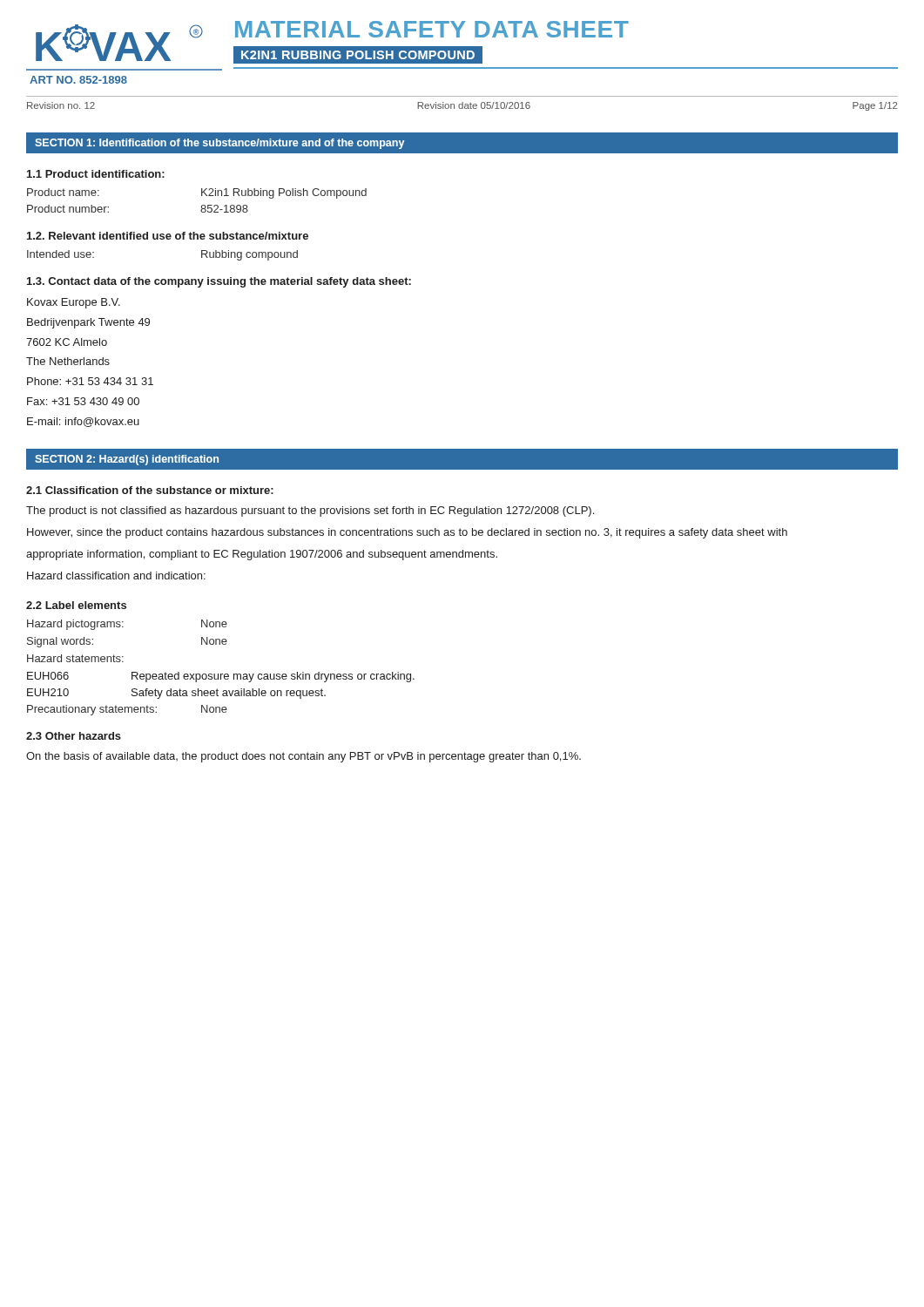Locate the logo

pos(126,54)
